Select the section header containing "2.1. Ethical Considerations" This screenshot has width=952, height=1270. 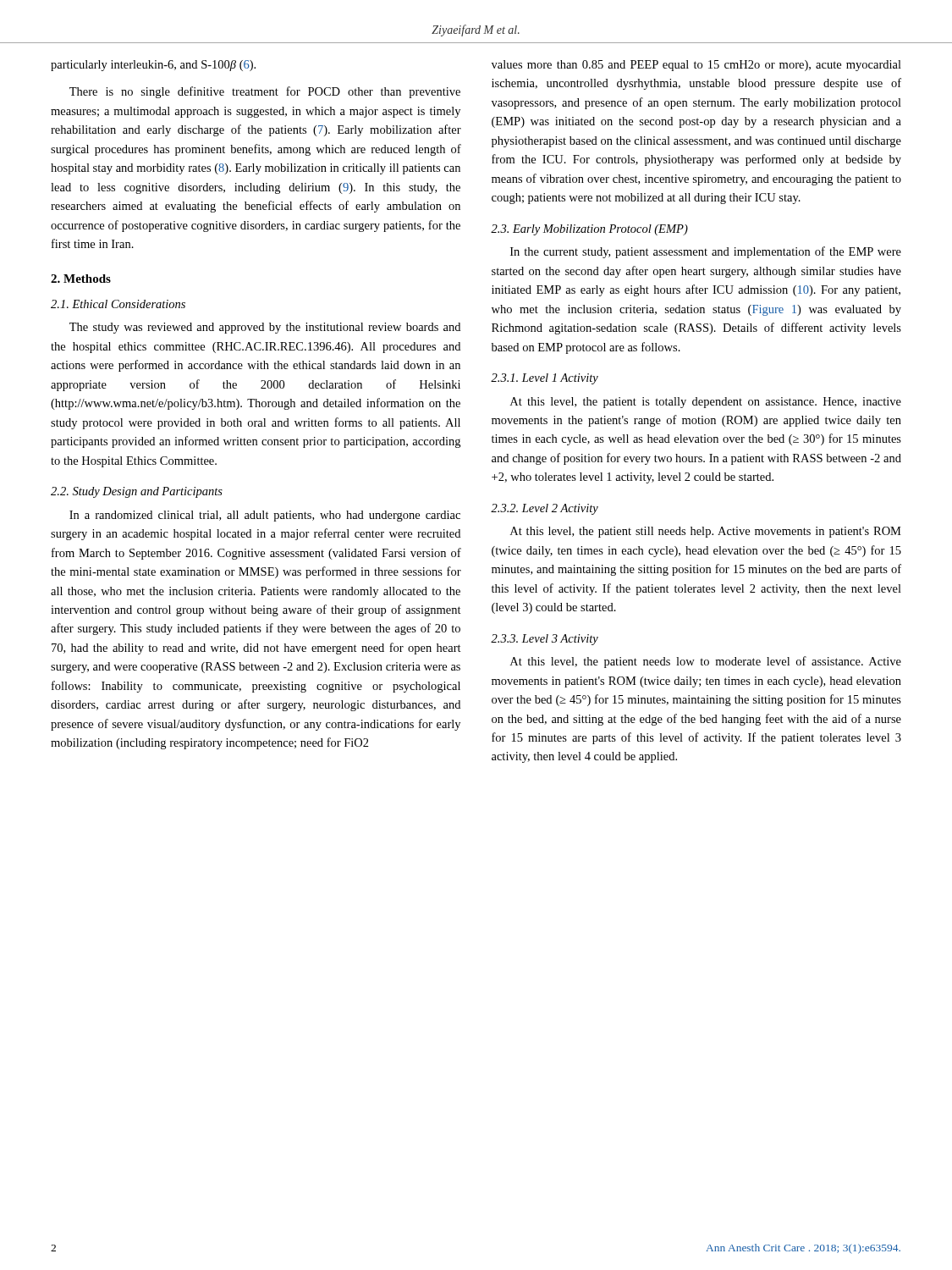point(118,304)
